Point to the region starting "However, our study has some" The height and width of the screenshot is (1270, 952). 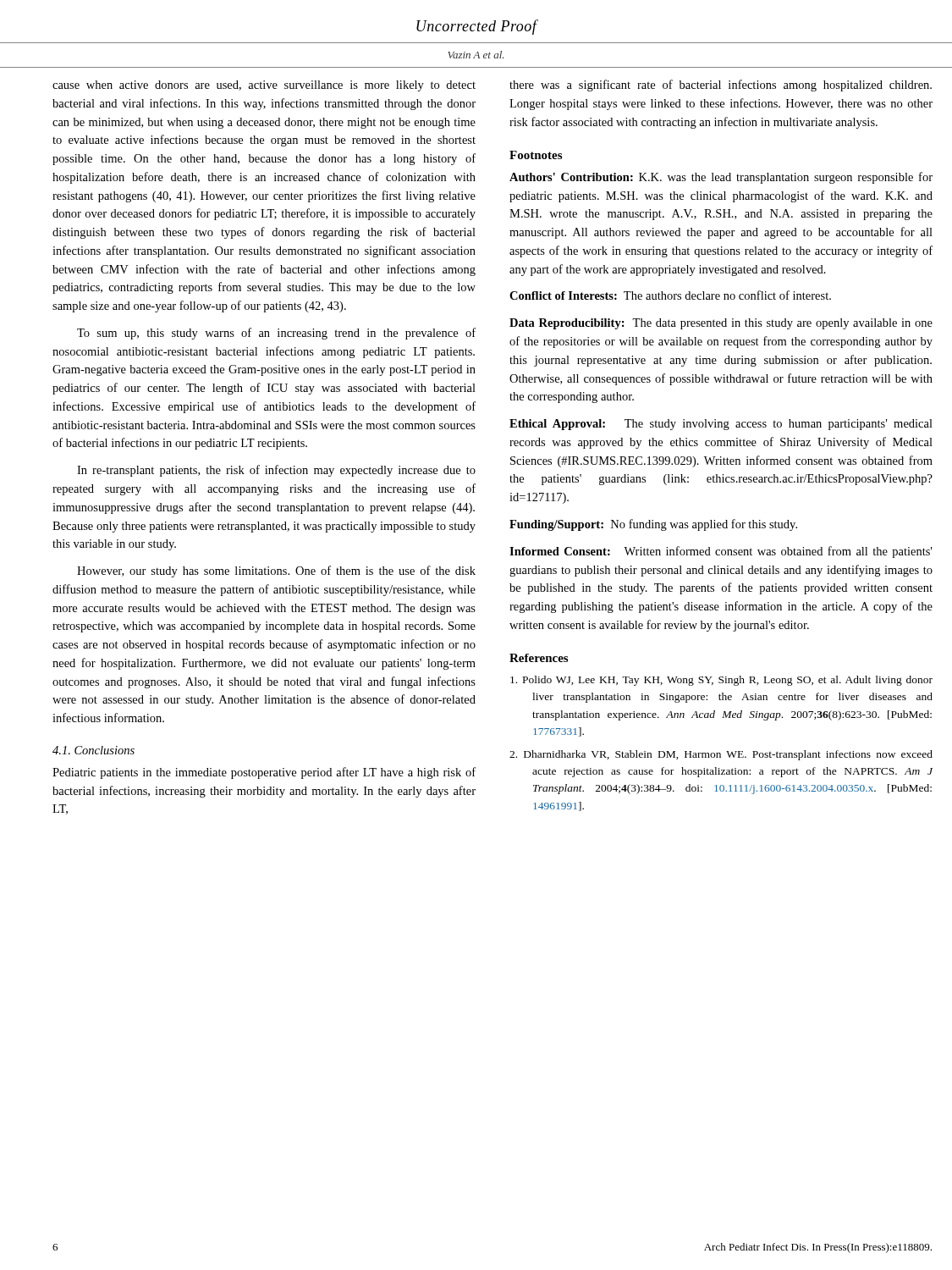click(x=264, y=645)
